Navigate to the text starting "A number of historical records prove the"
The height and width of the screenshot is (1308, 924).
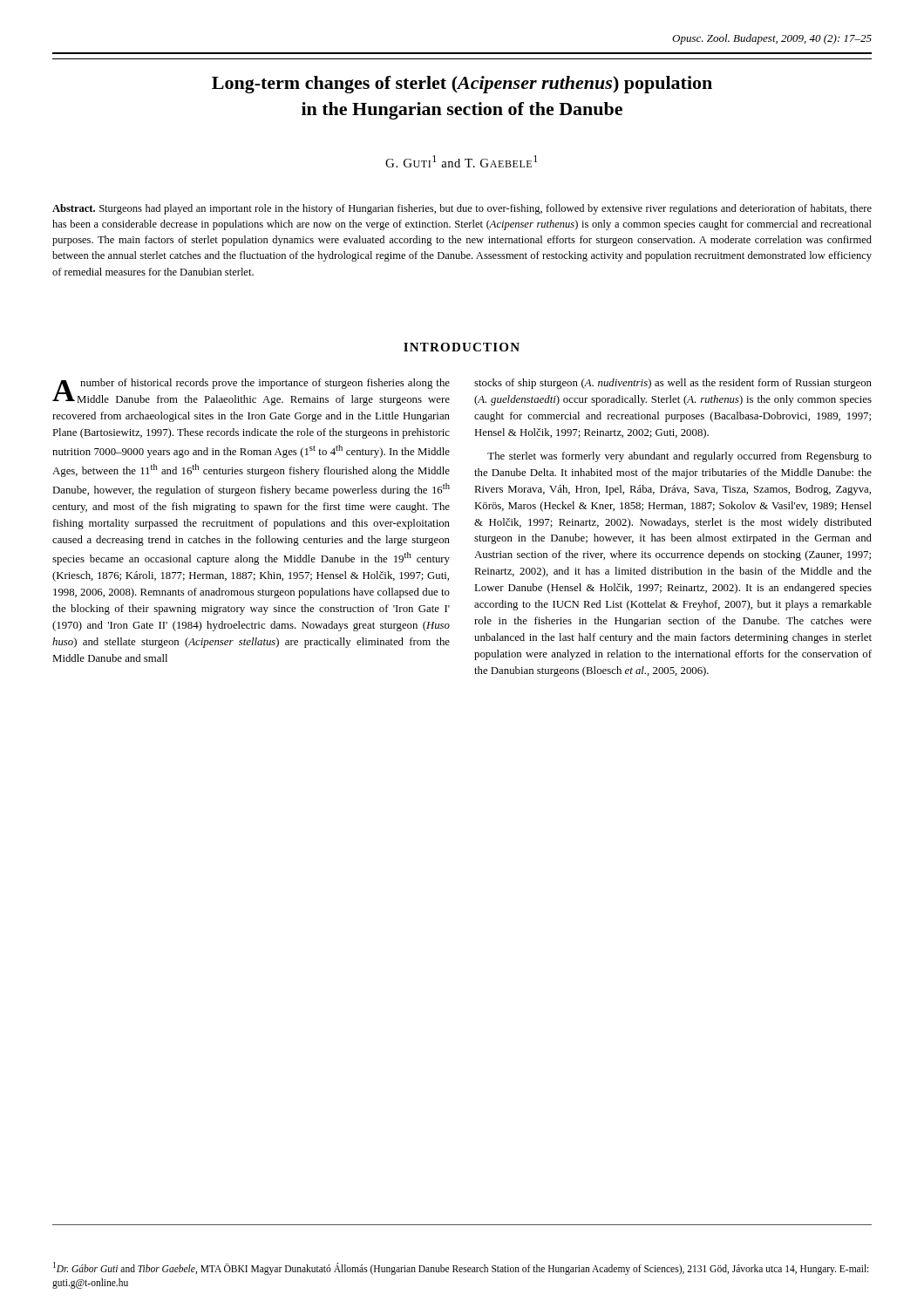251,521
